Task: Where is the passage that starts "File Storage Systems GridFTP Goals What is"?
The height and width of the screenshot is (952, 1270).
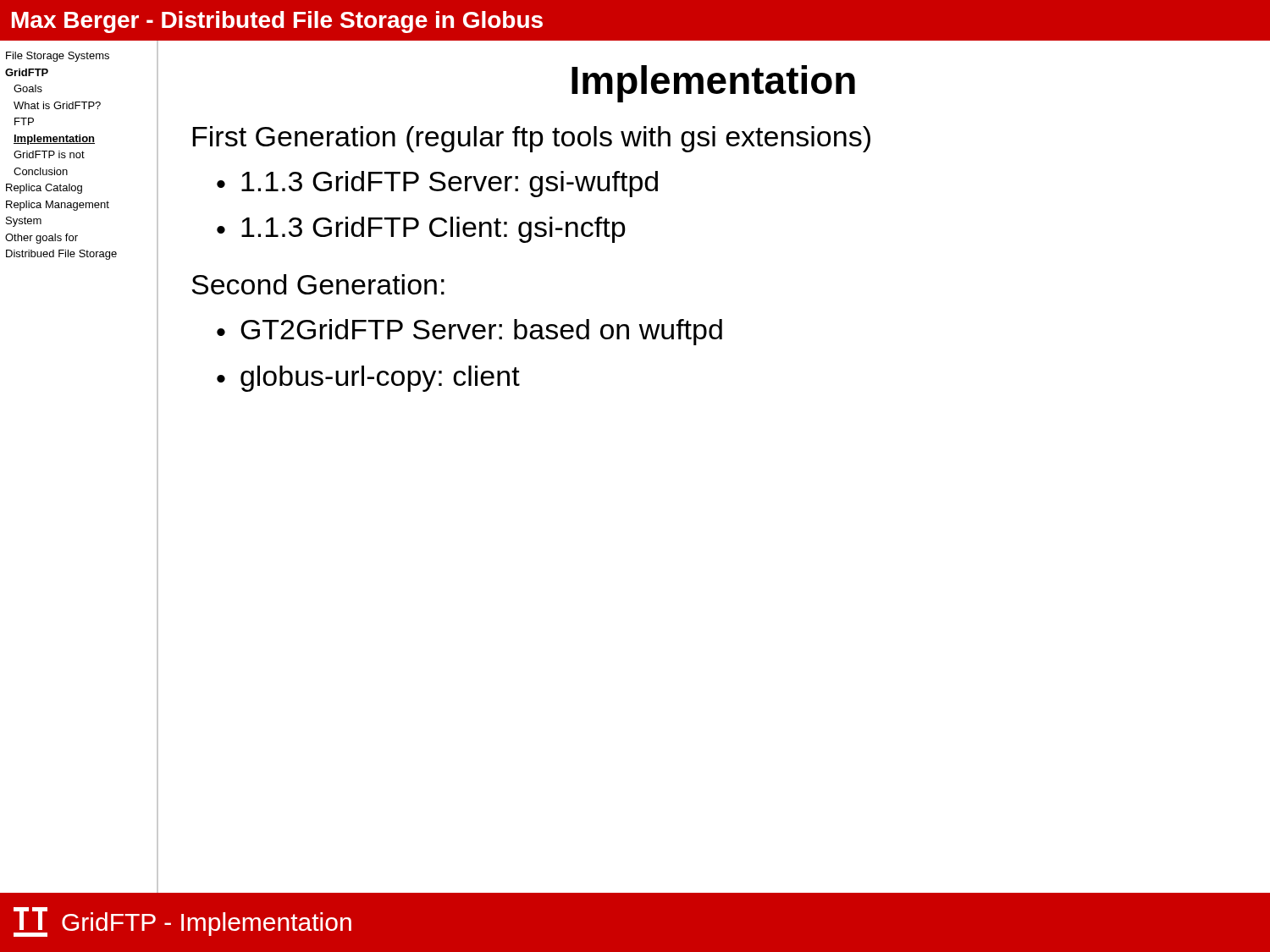Action: tap(83, 155)
